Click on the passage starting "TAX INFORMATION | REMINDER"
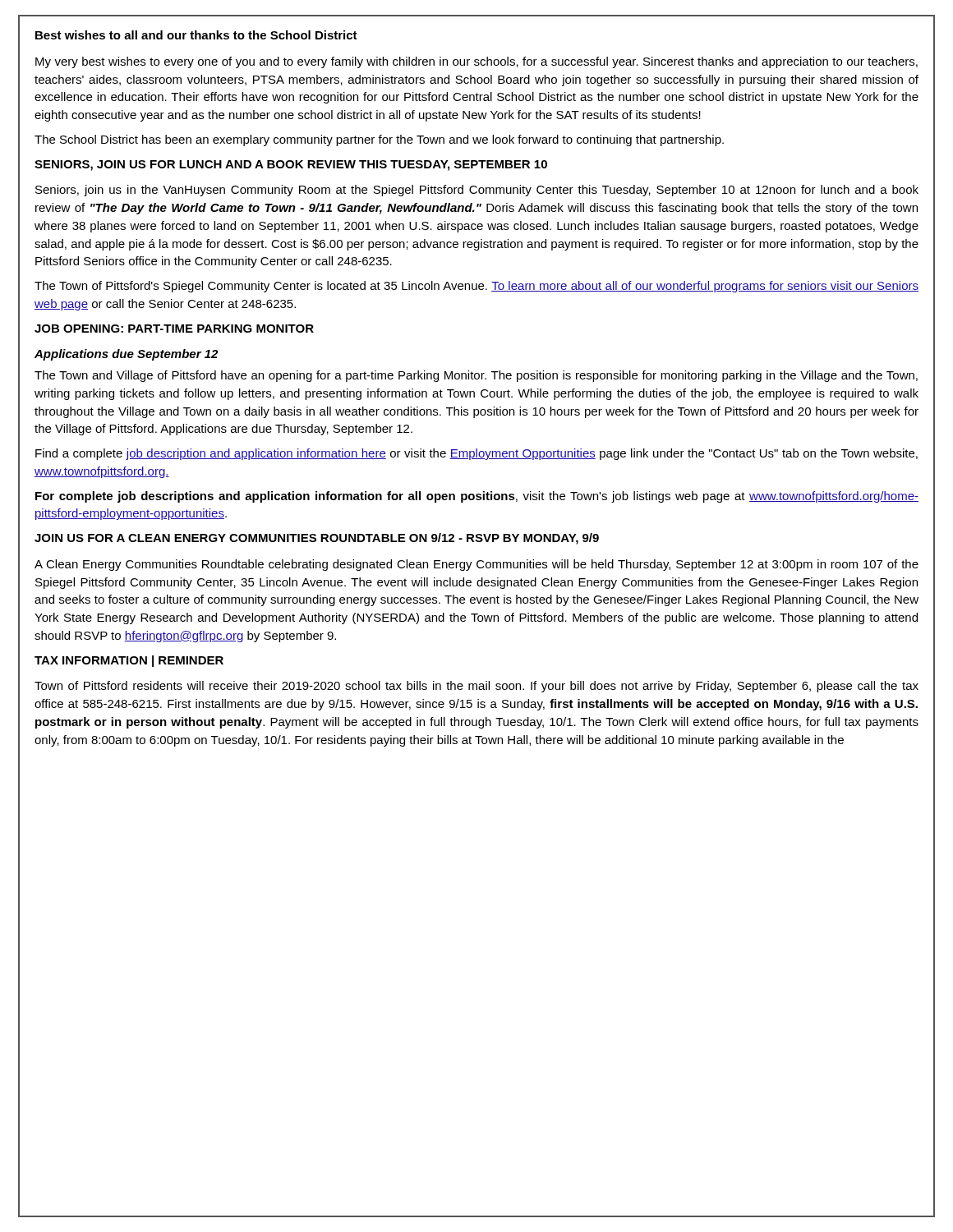Viewport: 953px width, 1232px height. pos(129,661)
